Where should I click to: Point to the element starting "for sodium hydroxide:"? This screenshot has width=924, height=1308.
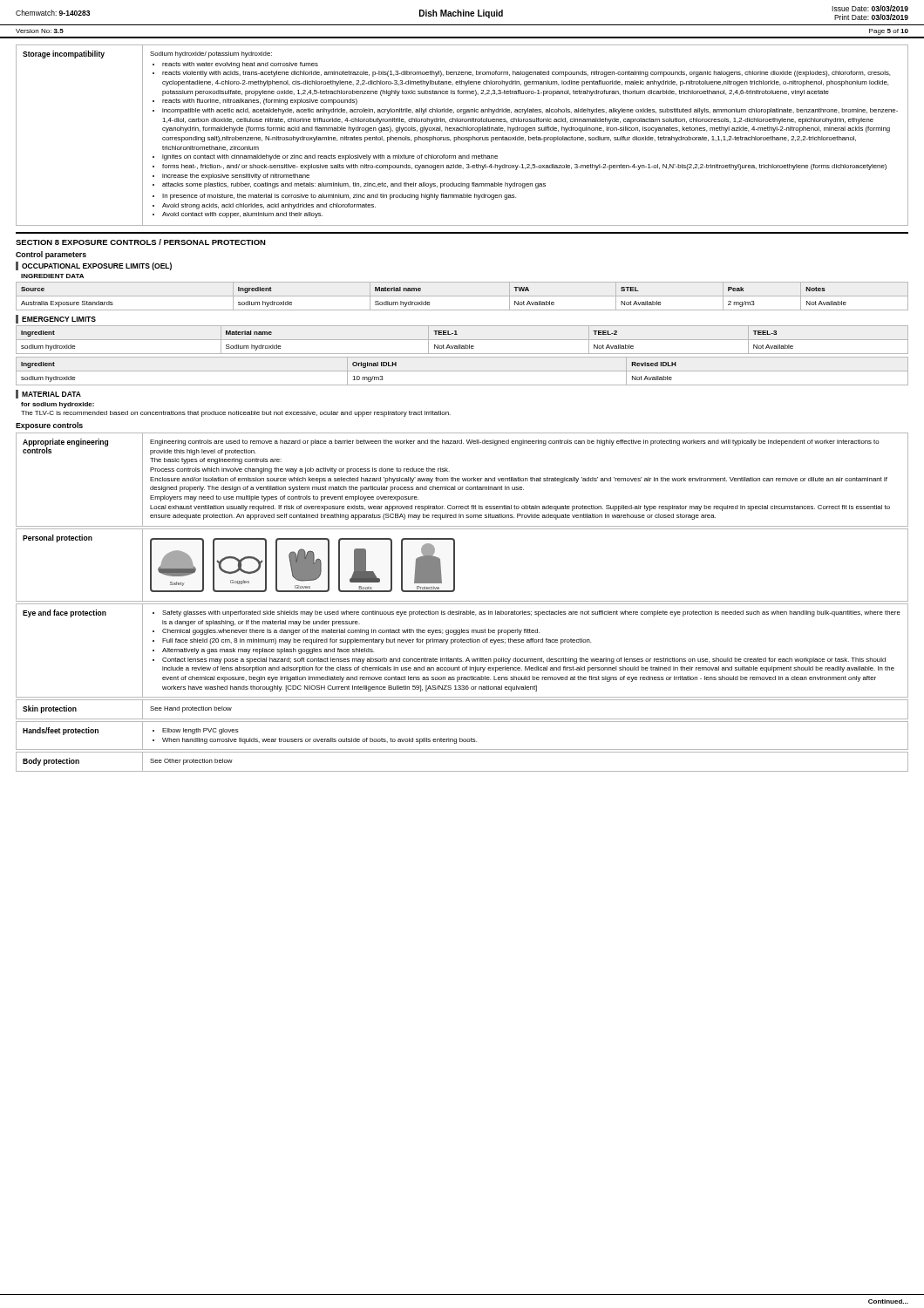(58, 404)
